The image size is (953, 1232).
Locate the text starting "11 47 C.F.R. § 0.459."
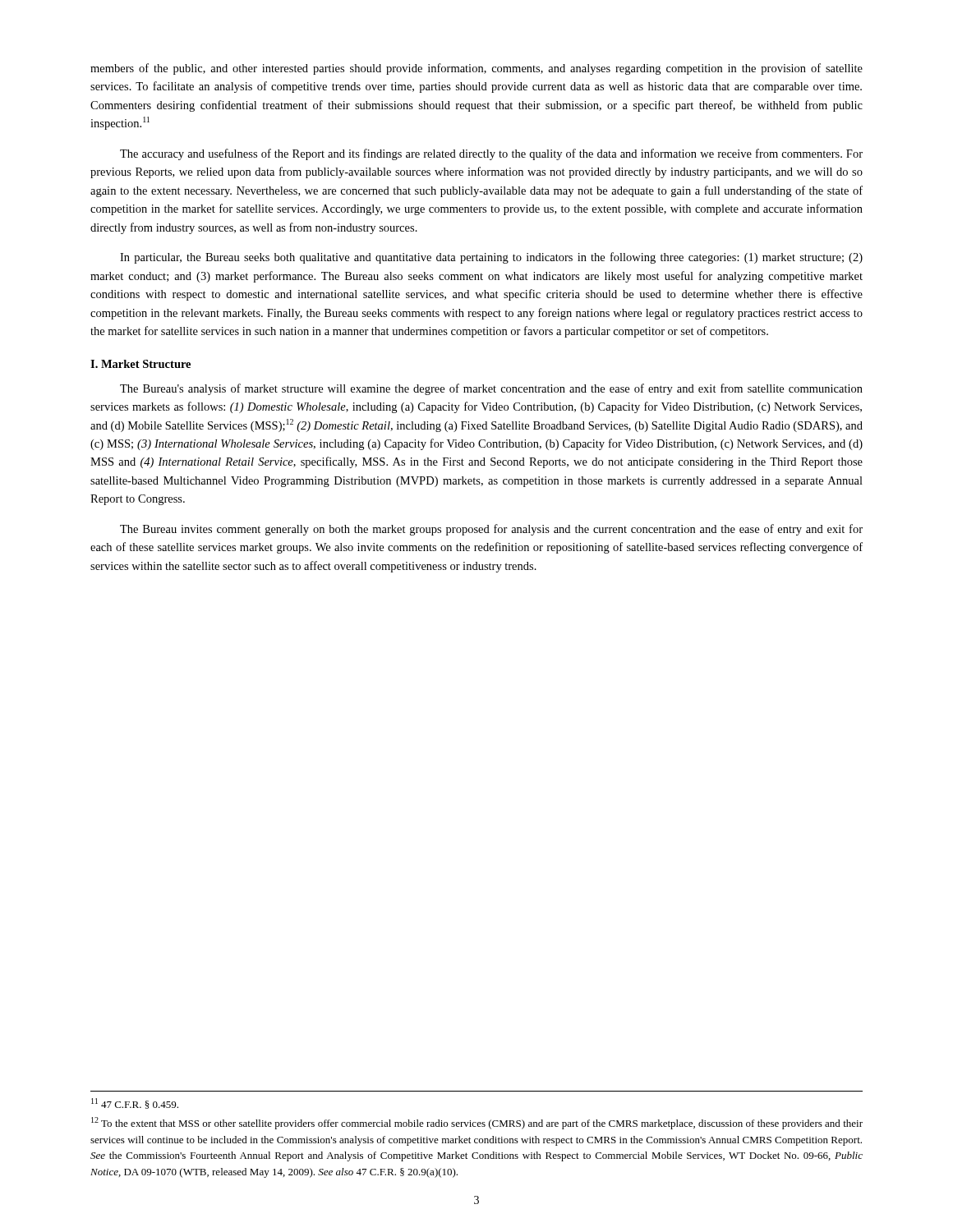135,1103
